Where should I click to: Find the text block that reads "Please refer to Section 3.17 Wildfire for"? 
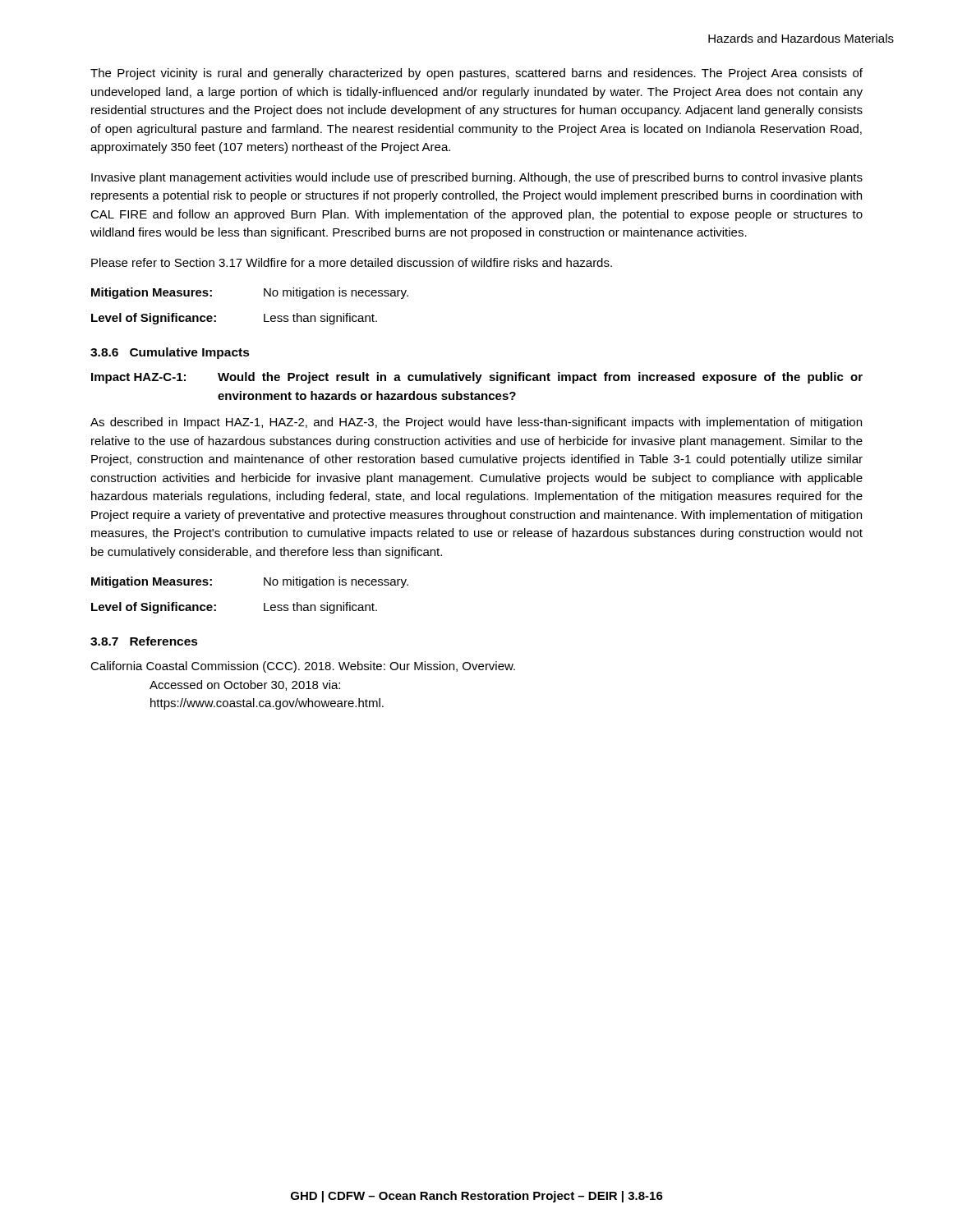click(x=476, y=263)
